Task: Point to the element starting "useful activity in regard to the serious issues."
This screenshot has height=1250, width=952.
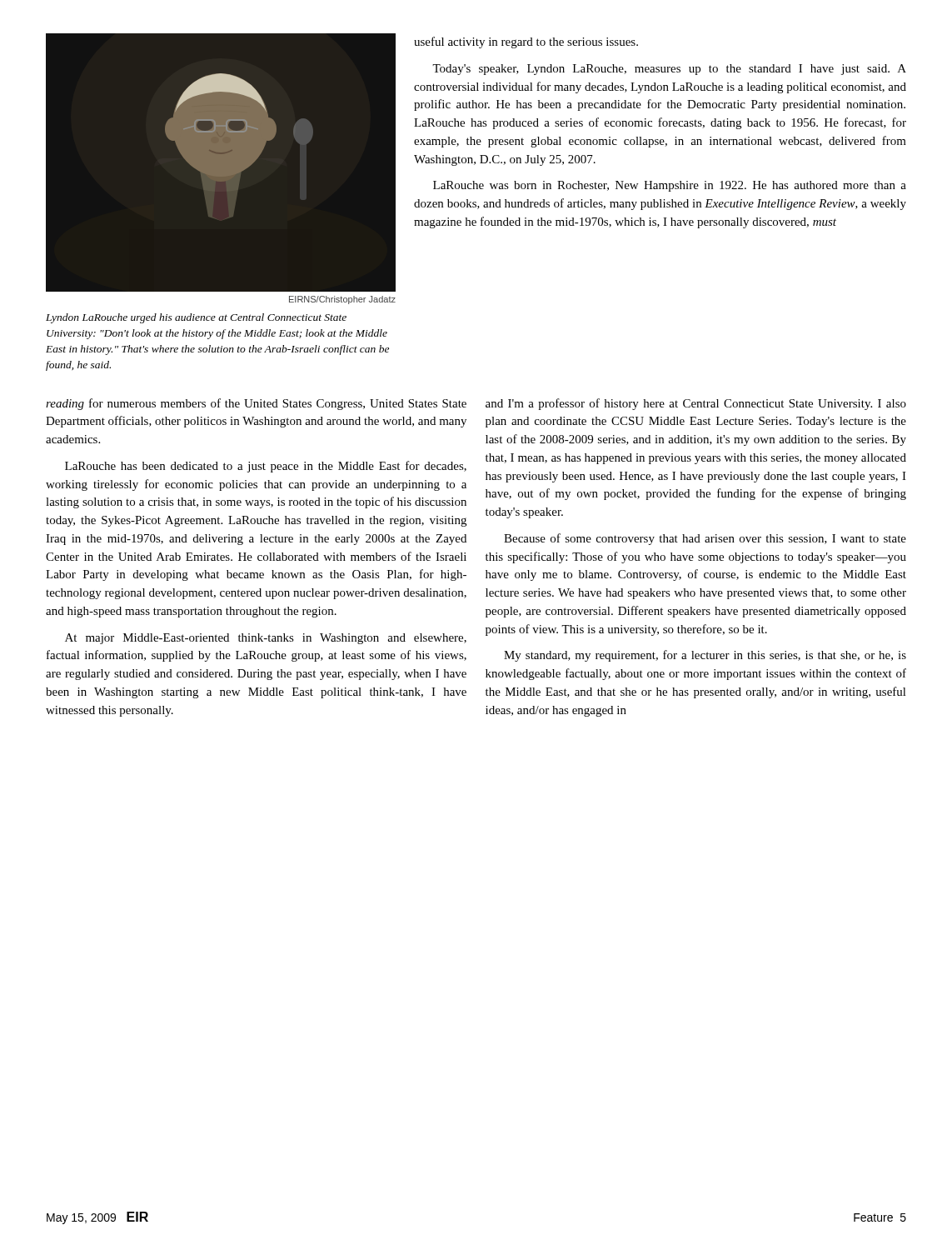Action: (660, 132)
